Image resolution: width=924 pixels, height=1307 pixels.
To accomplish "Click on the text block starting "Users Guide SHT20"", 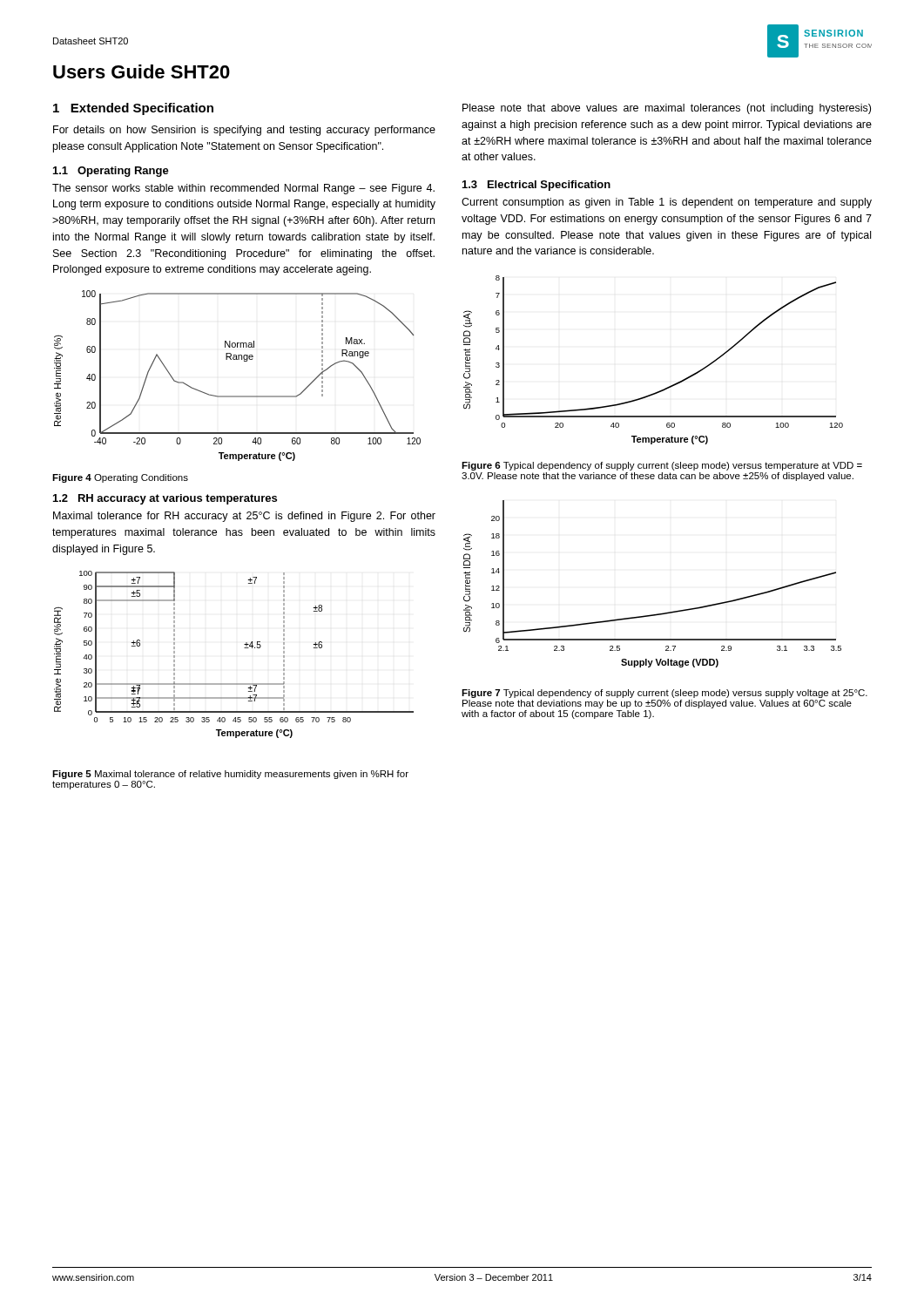I will (141, 72).
